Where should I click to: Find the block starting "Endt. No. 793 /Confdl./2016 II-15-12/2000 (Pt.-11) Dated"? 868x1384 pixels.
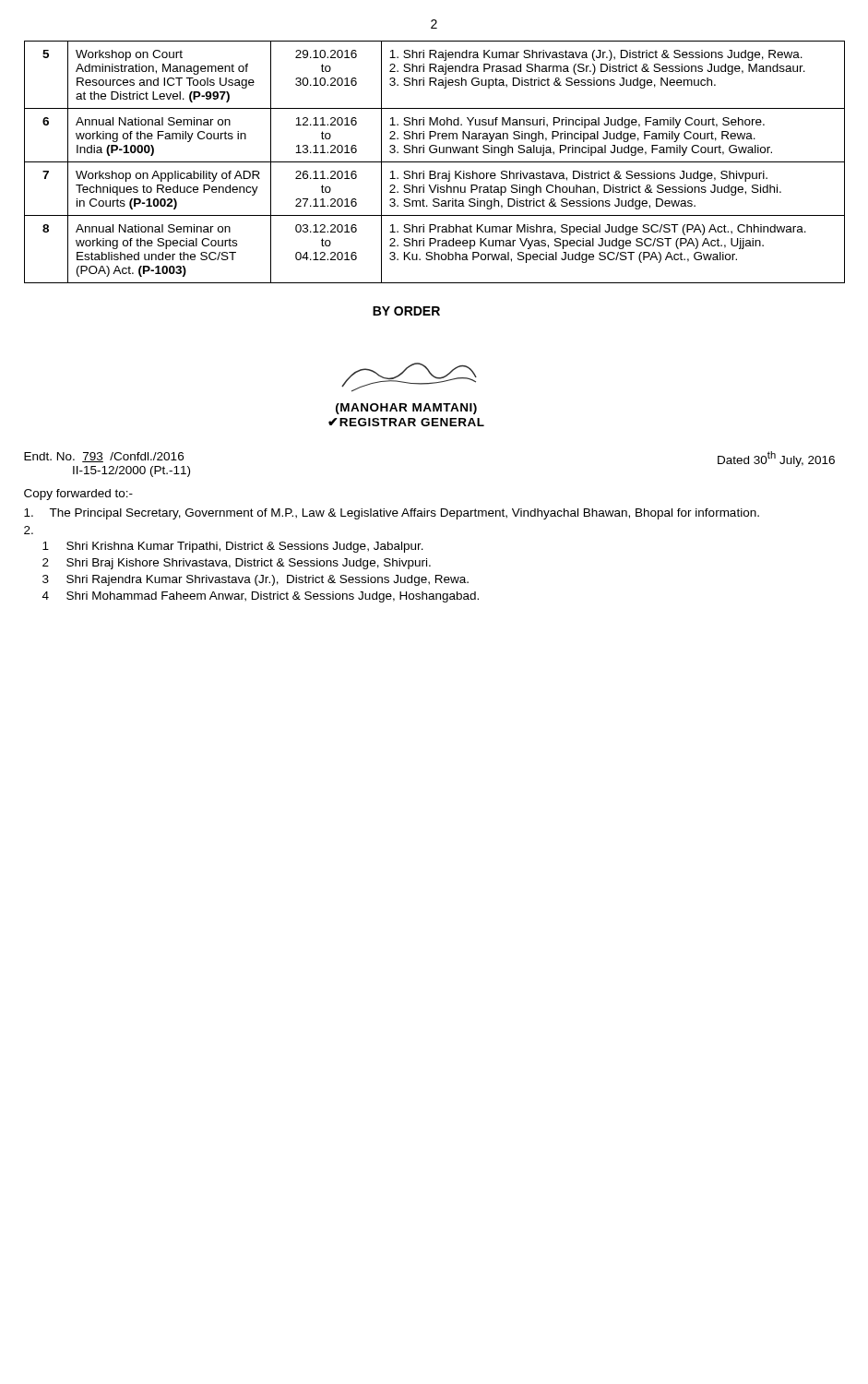click(112, 466)
